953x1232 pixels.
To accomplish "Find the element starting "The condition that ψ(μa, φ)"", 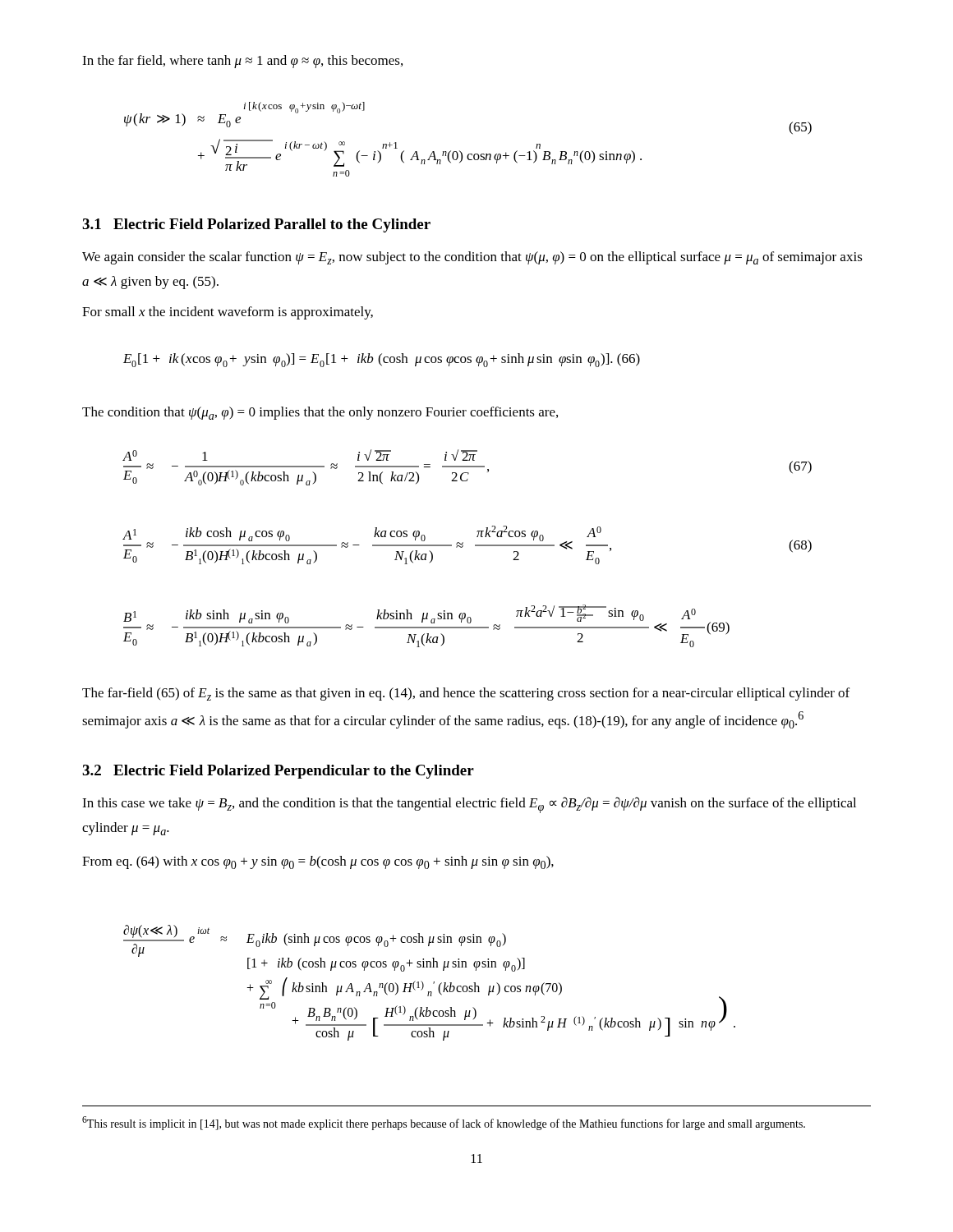I will (x=320, y=413).
